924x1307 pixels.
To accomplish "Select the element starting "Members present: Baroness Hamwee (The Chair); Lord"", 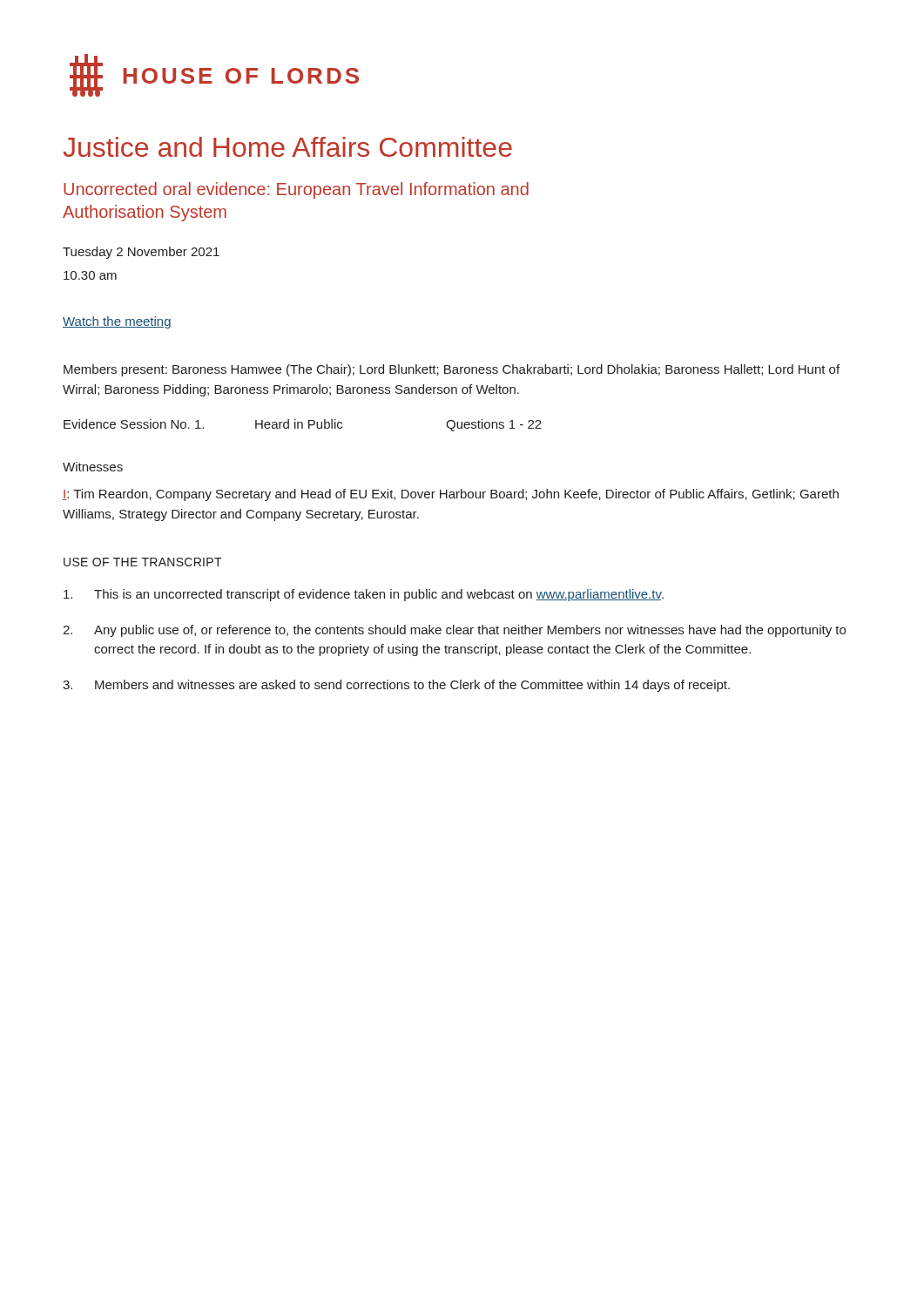I will pyautogui.click(x=451, y=379).
